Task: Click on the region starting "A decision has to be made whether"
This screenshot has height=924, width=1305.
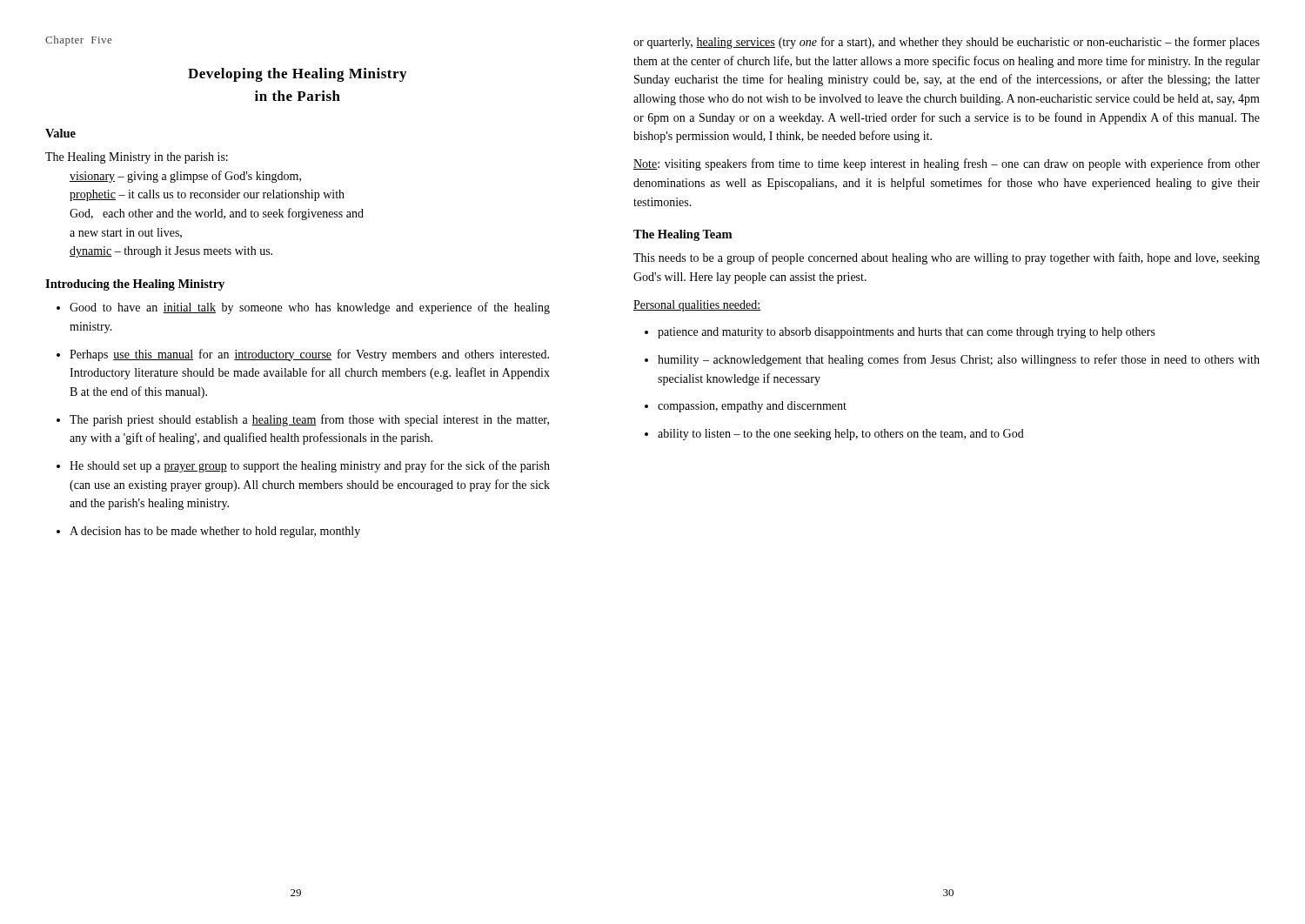Action: (x=215, y=531)
